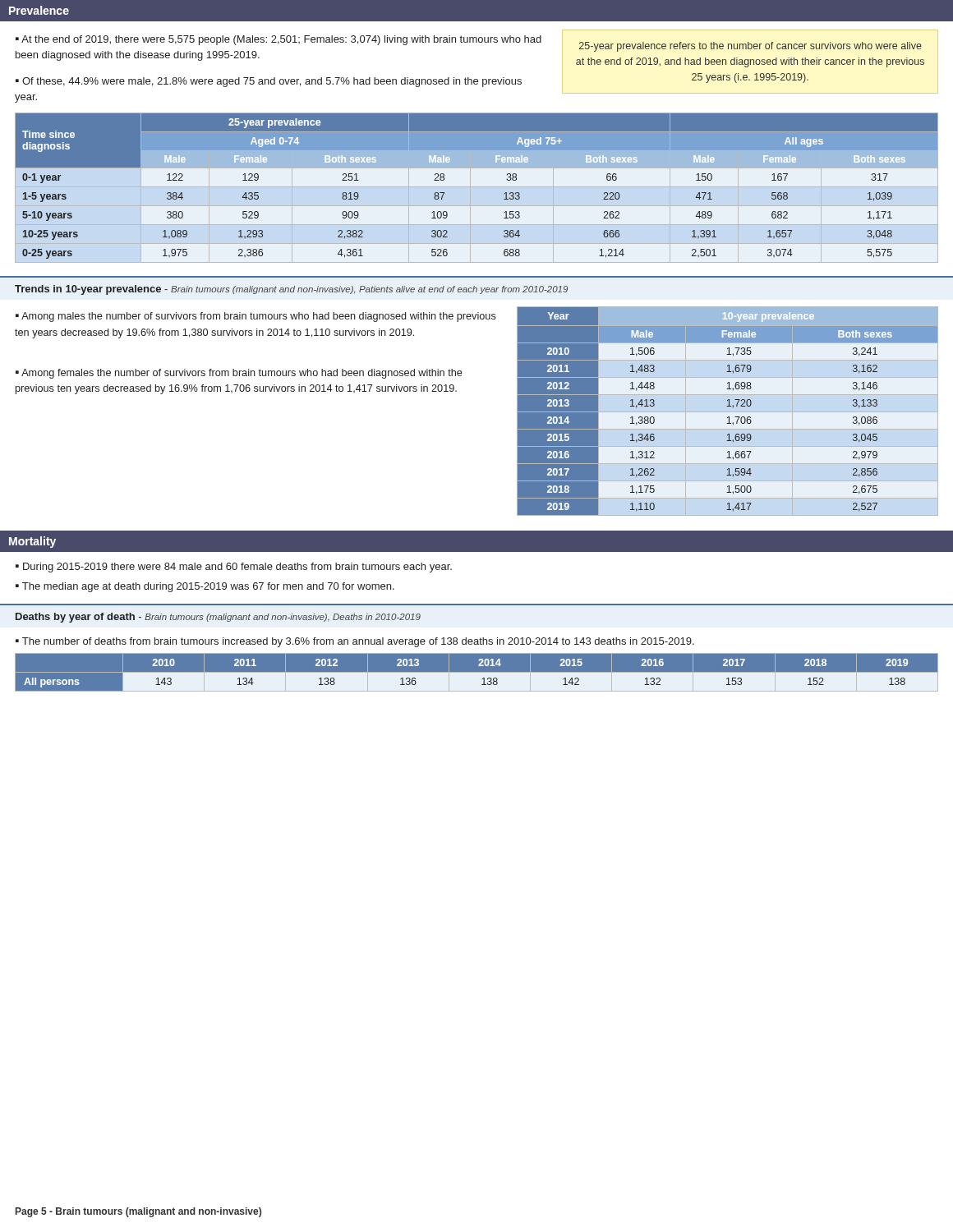Find the block on this page that starts "▪ Of these,"
This screenshot has width=953, height=1232.
tap(268, 88)
